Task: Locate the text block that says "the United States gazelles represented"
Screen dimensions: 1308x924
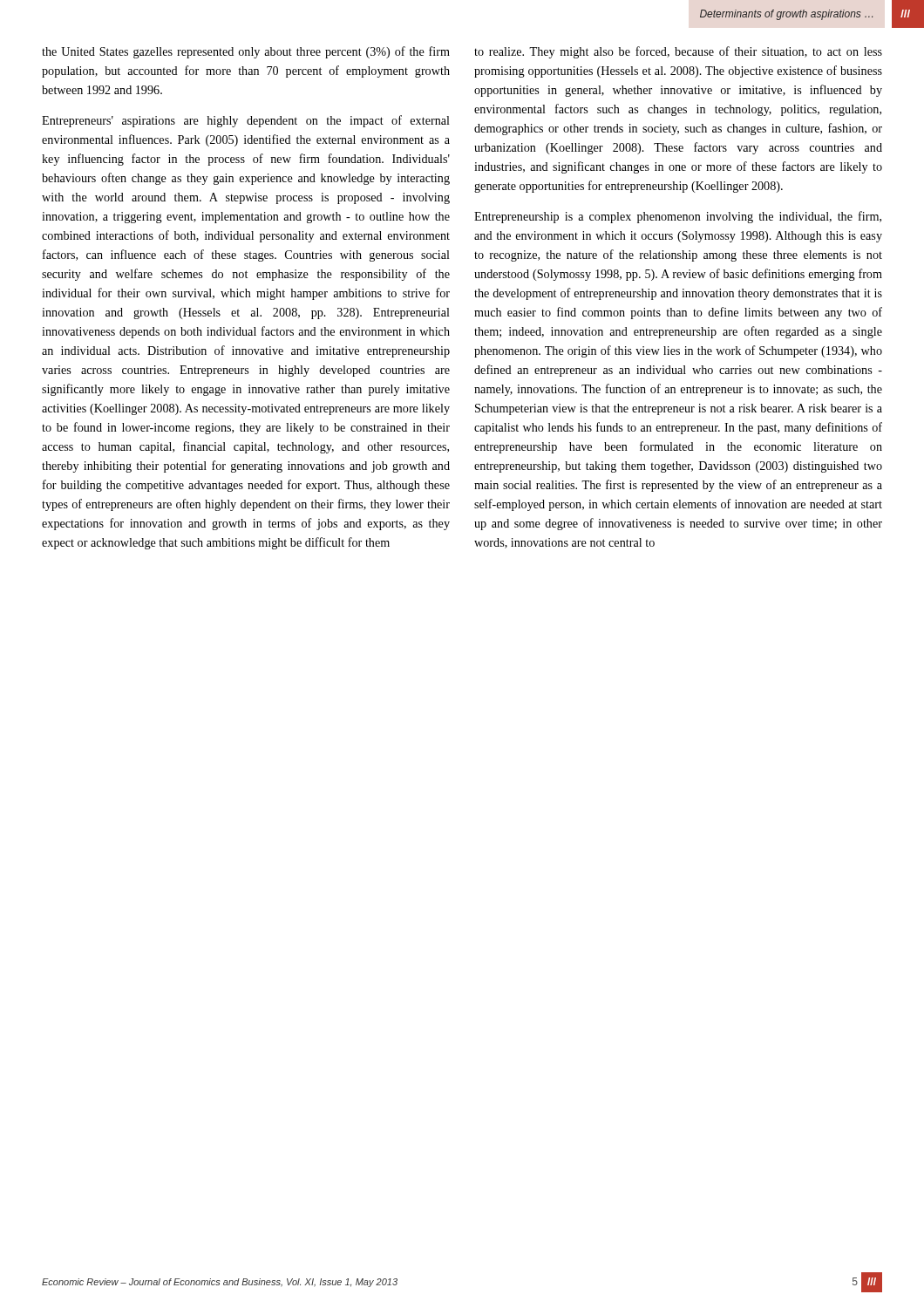Action: pos(246,297)
